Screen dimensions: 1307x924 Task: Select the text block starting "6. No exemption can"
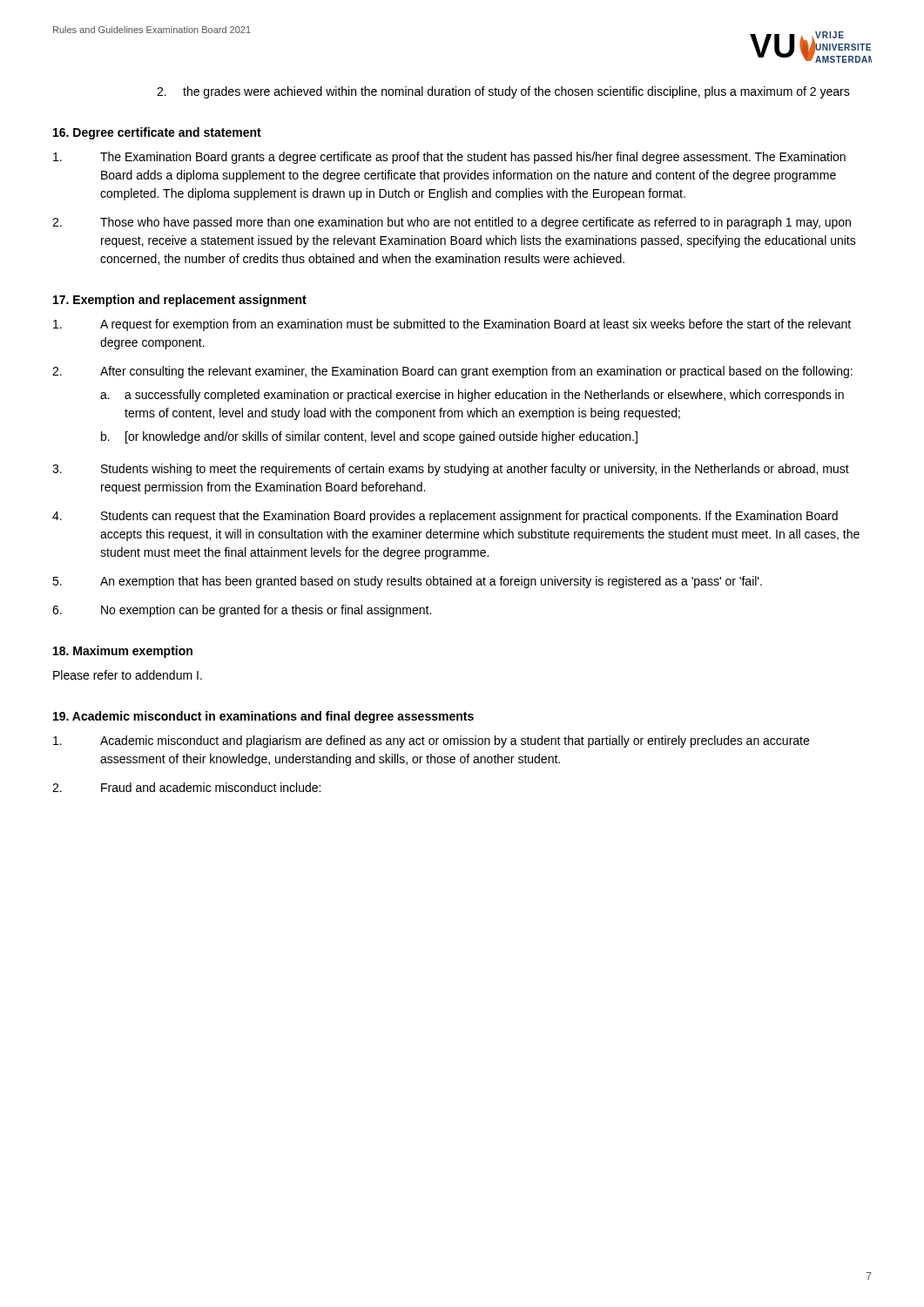tap(242, 611)
